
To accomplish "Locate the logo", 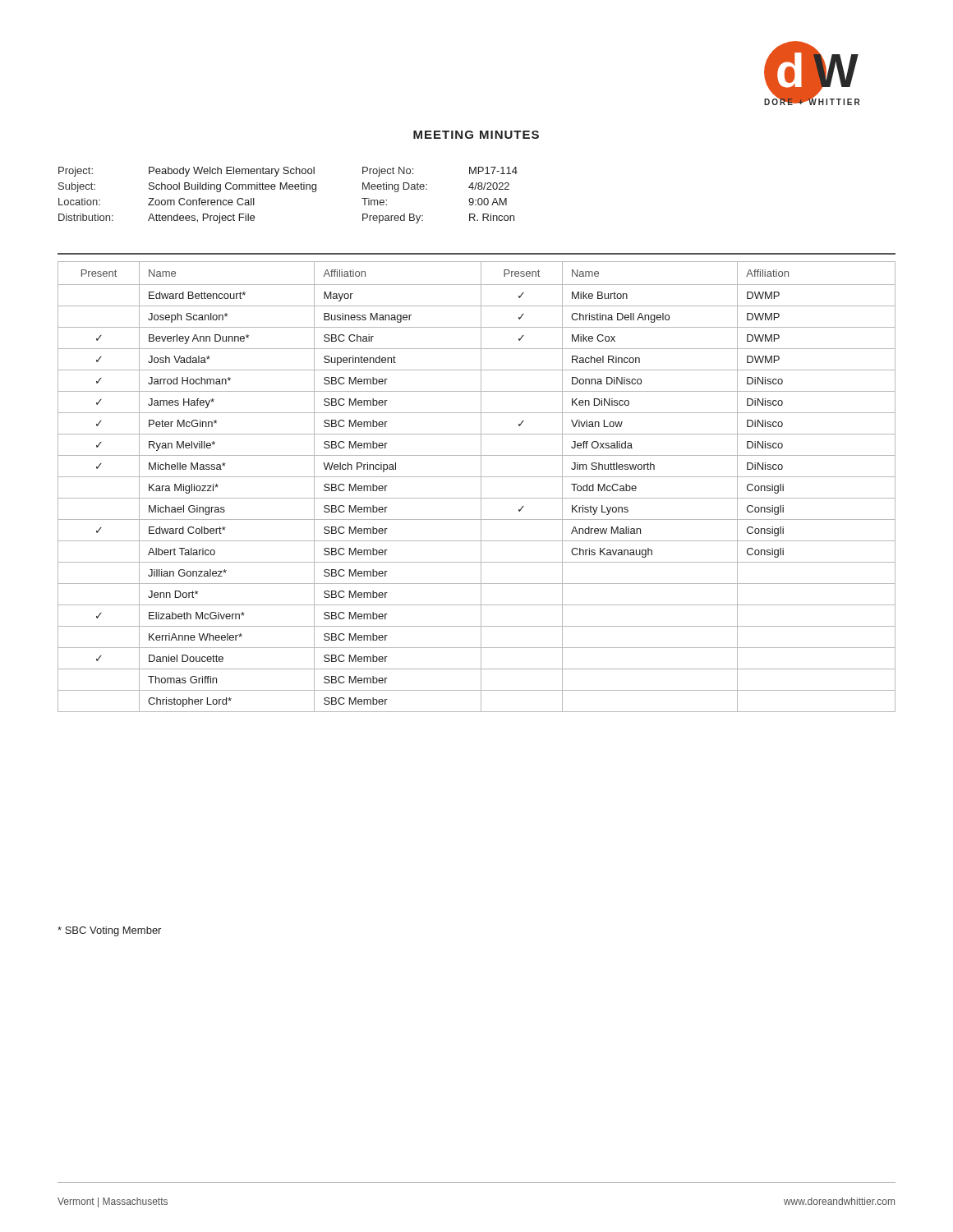I will click(830, 72).
